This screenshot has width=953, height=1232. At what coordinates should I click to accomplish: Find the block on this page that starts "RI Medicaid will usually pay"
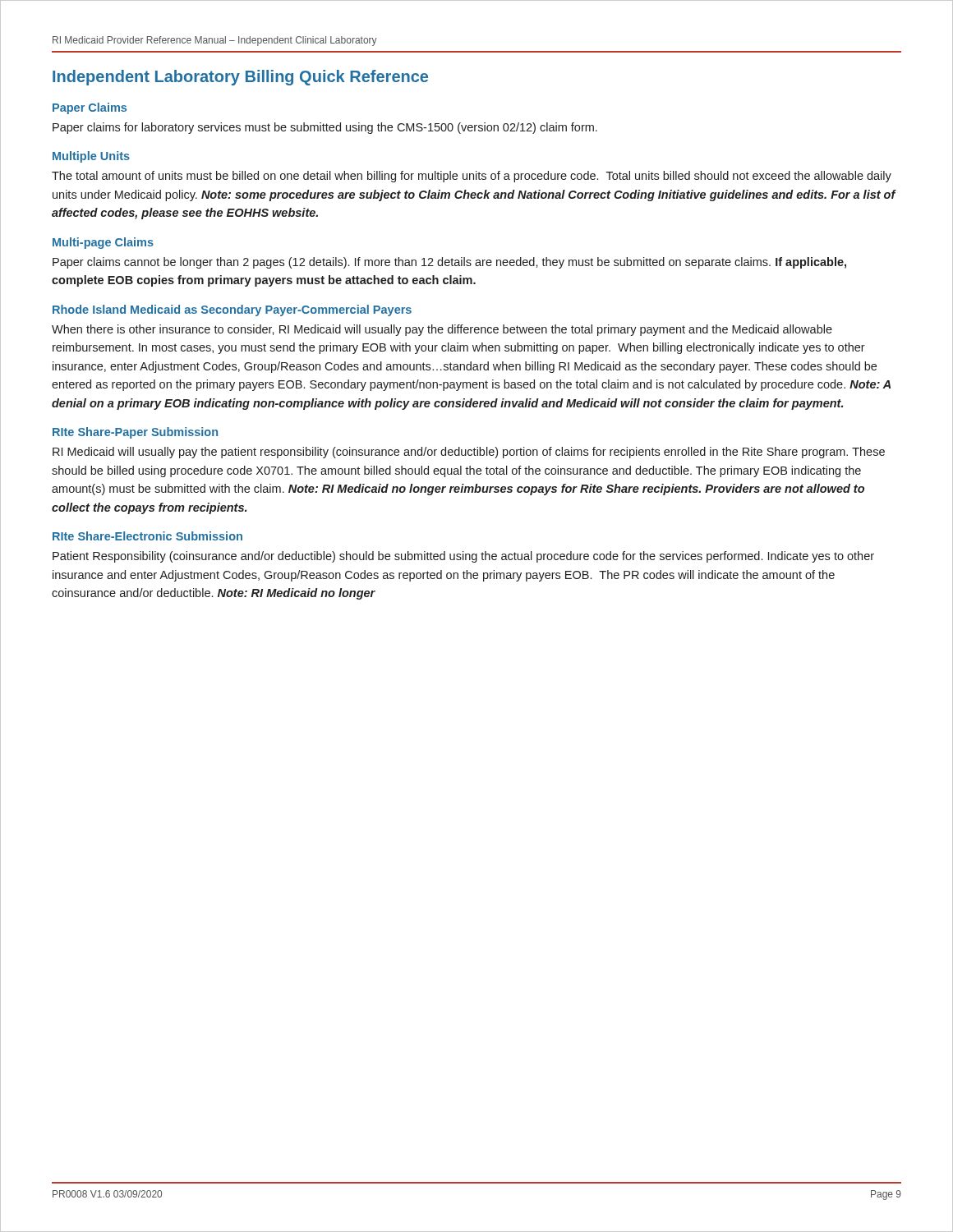pos(468,479)
